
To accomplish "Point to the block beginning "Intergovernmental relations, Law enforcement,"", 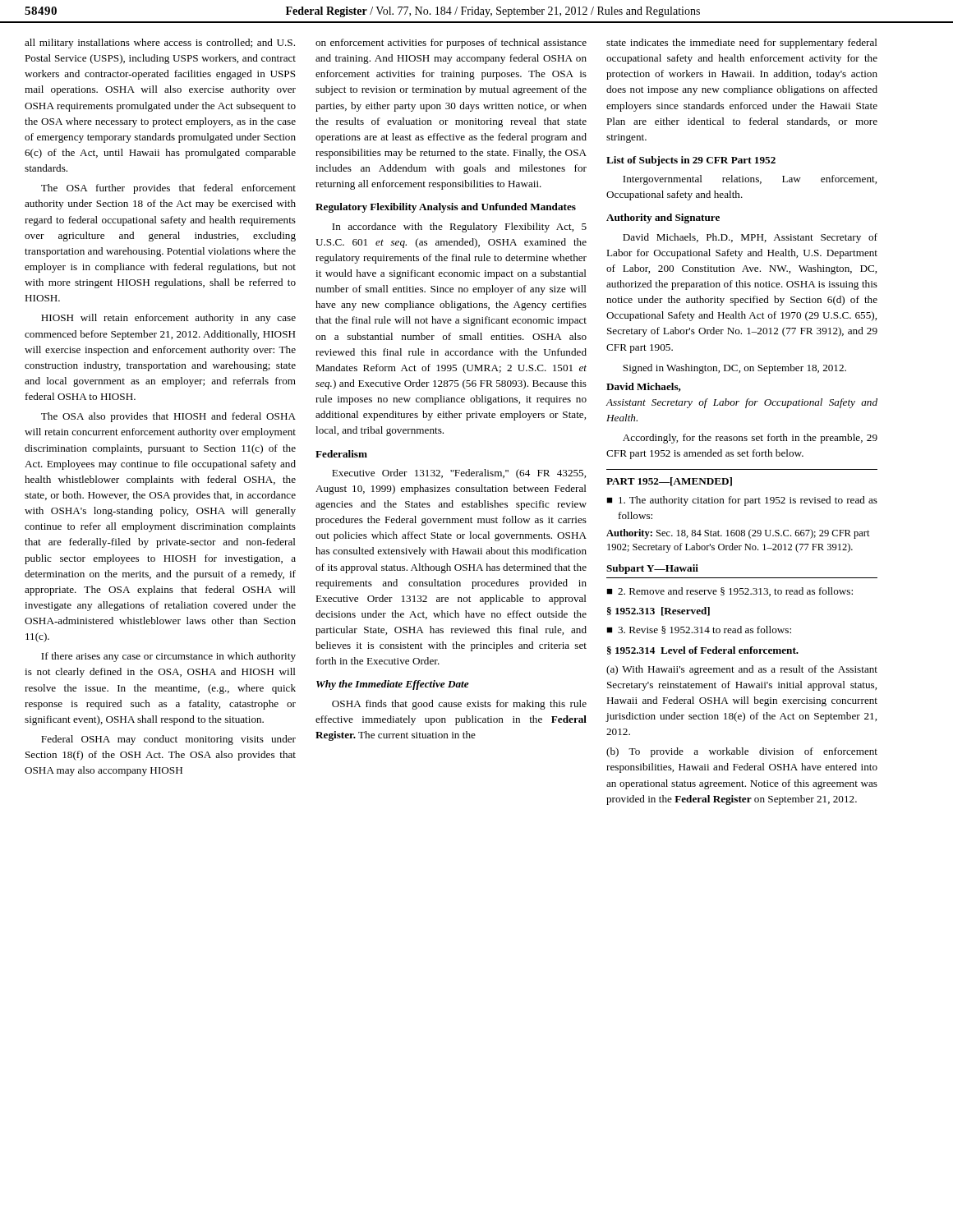I will pyautogui.click(x=742, y=187).
